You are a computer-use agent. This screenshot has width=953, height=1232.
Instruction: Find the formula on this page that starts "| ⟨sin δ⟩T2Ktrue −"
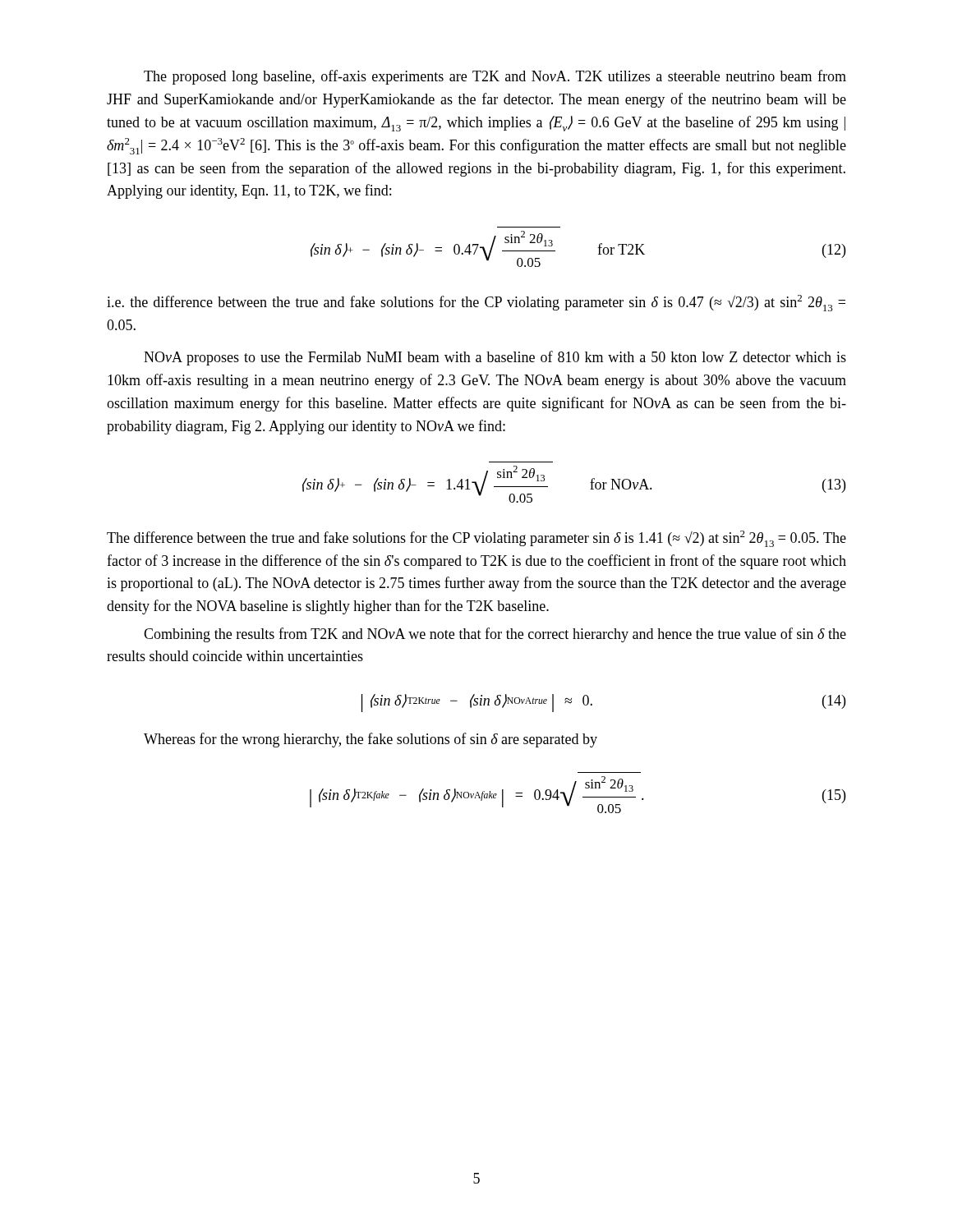(x=476, y=701)
